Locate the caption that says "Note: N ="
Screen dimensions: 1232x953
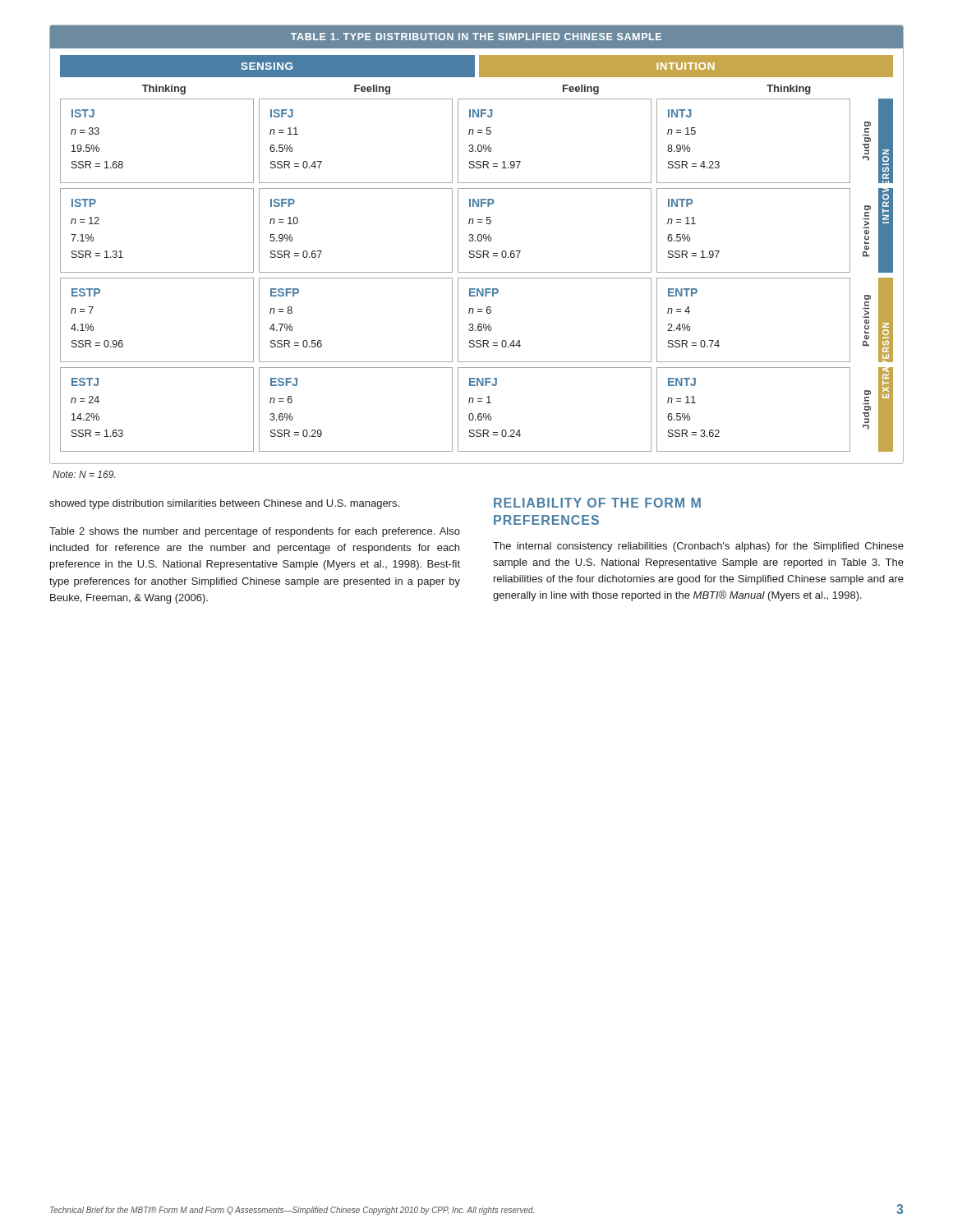(x=85, y=475)
